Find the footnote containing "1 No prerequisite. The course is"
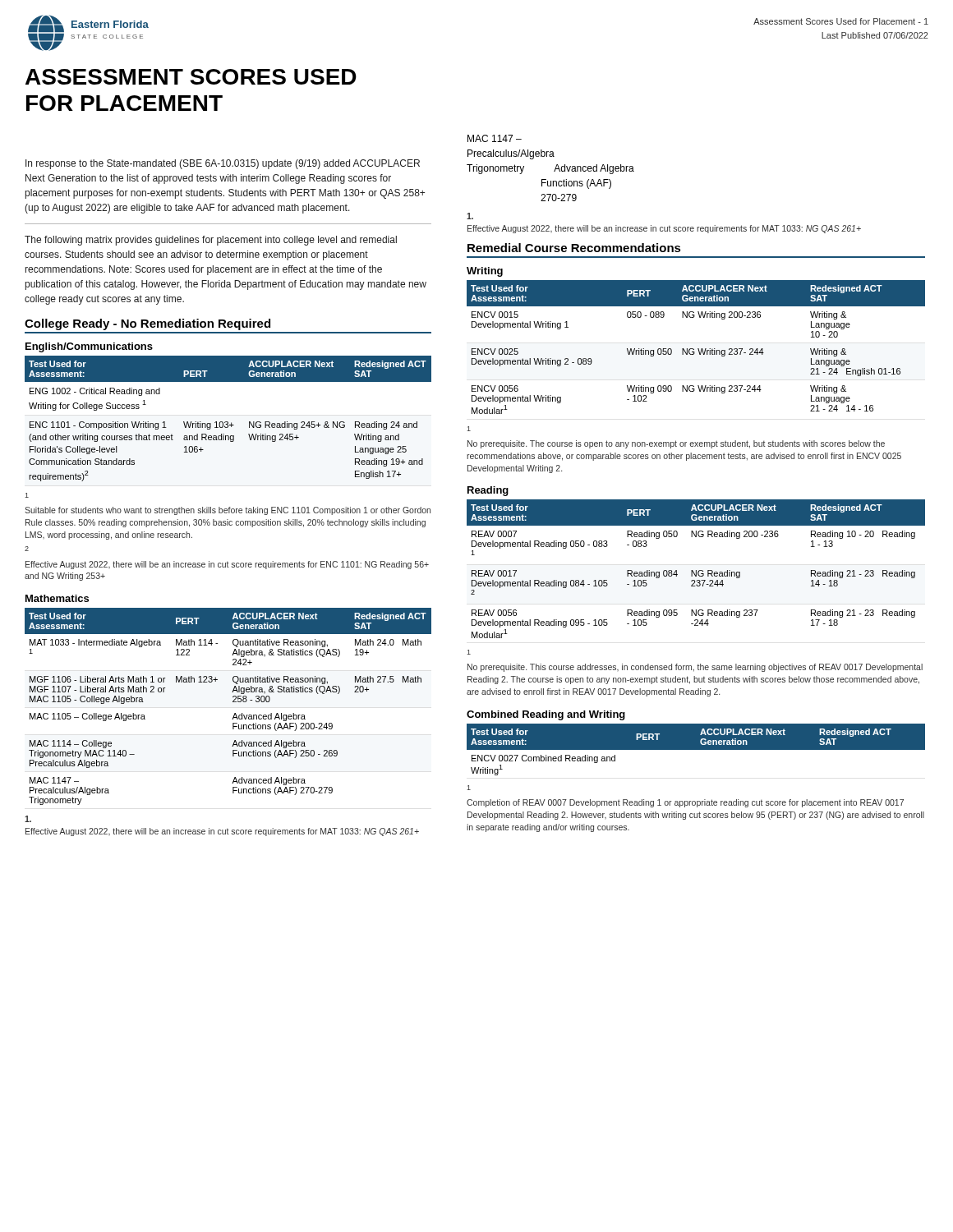The width and height of the screenshot is (953, 1232). (x=684, y=449)
